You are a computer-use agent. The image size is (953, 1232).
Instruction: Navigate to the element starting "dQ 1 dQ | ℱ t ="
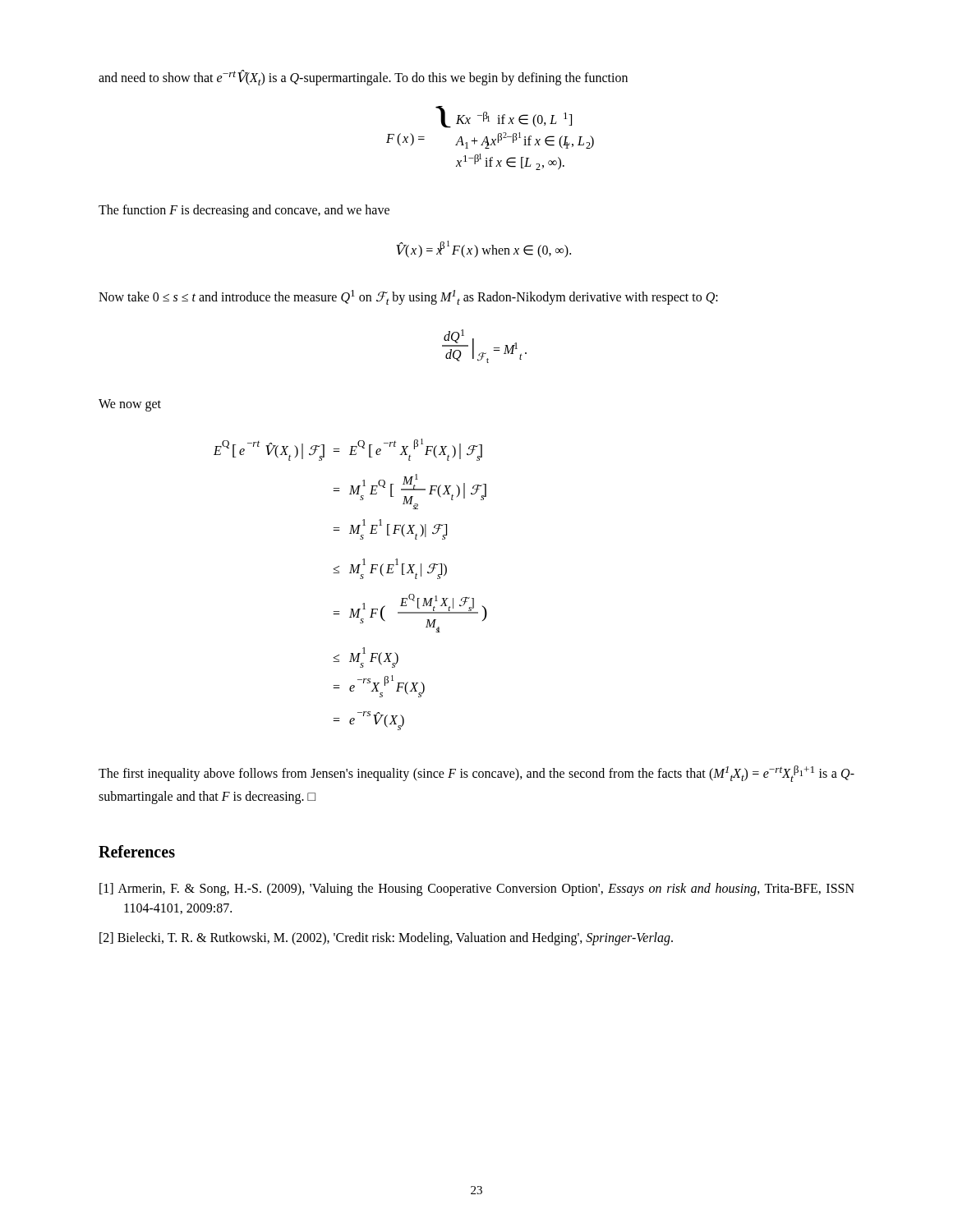[x=476, y=349]
